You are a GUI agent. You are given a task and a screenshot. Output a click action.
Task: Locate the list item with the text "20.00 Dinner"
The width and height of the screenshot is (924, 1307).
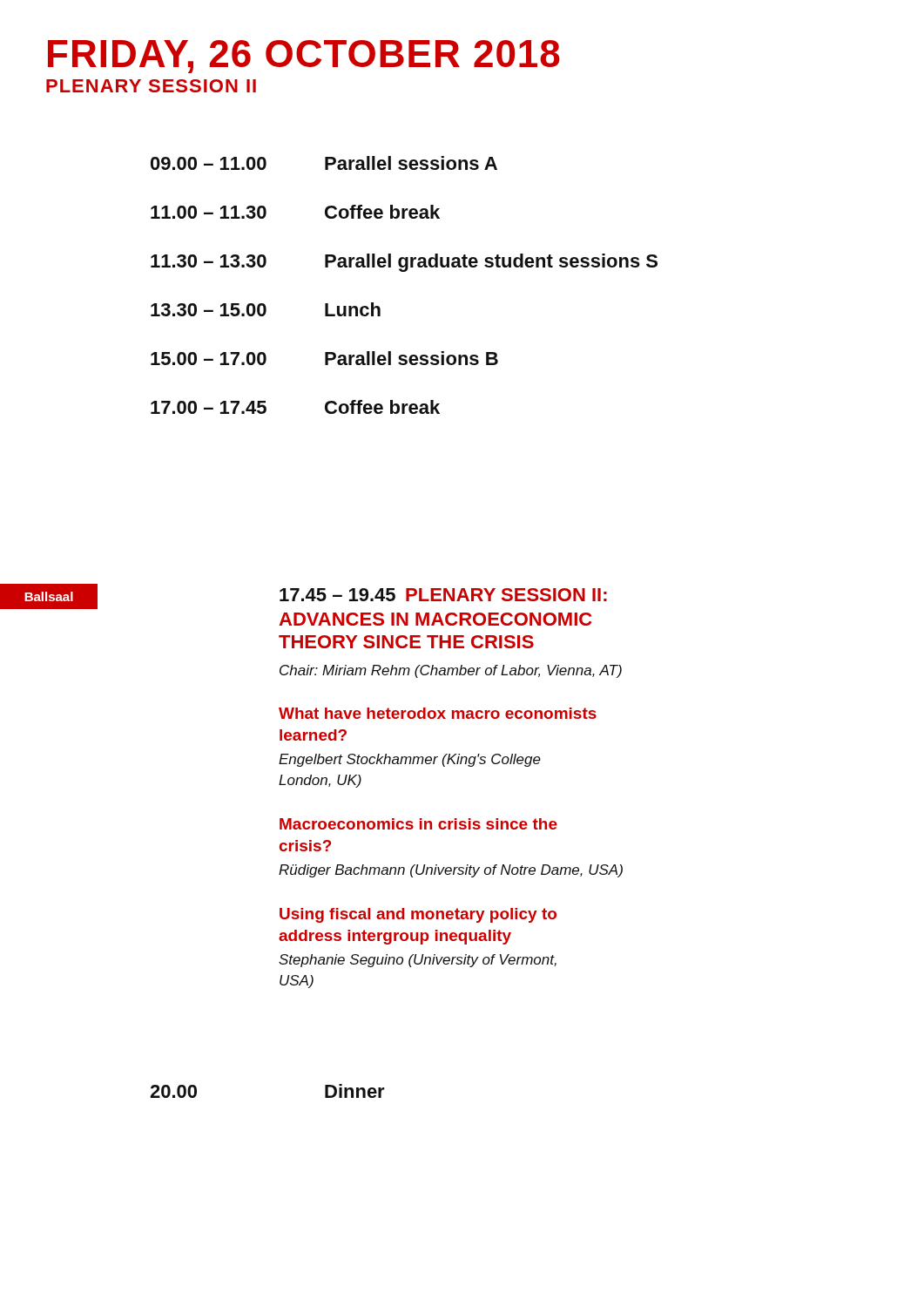168,1090
